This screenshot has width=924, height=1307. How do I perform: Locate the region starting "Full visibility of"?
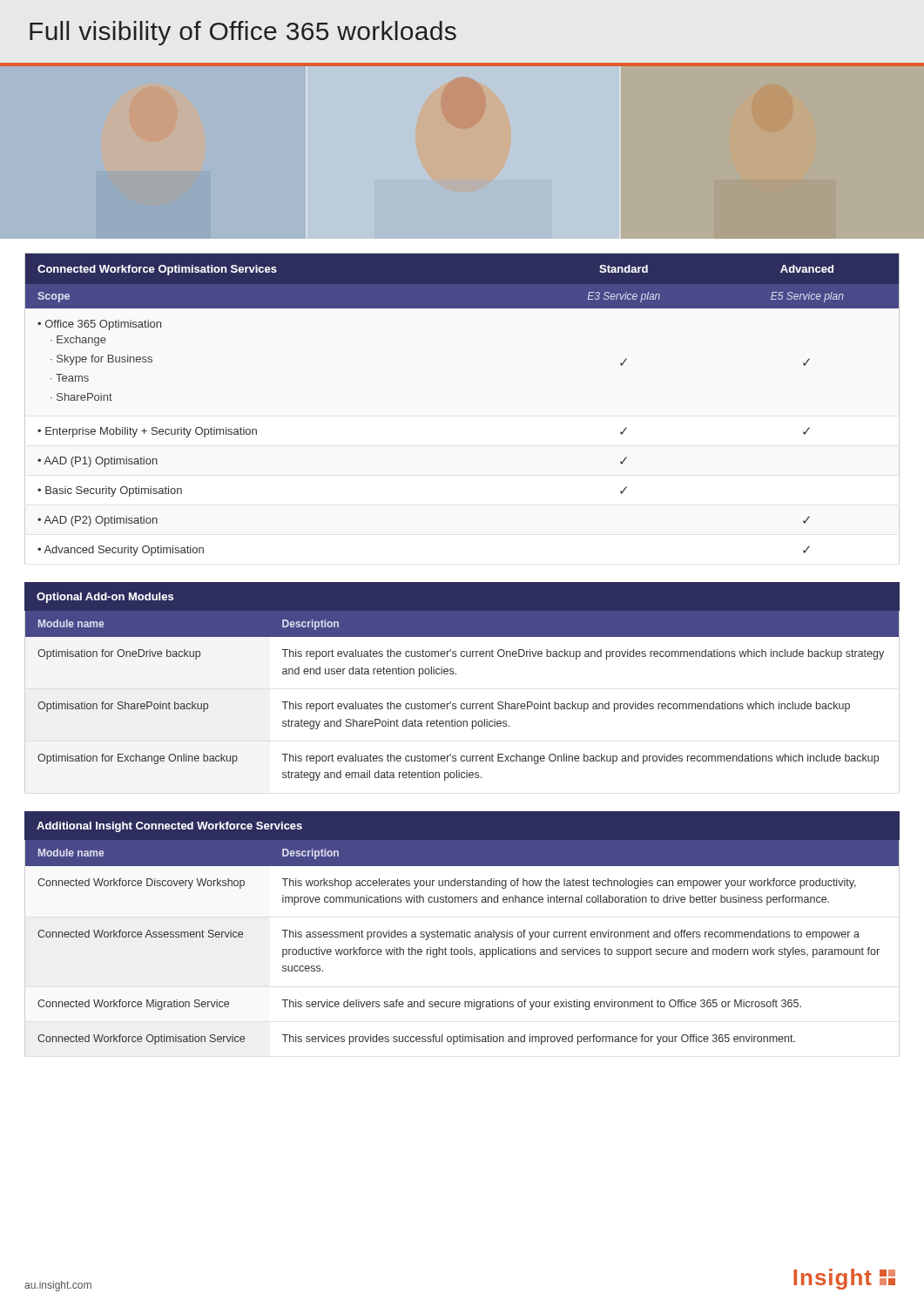(462, 31)
